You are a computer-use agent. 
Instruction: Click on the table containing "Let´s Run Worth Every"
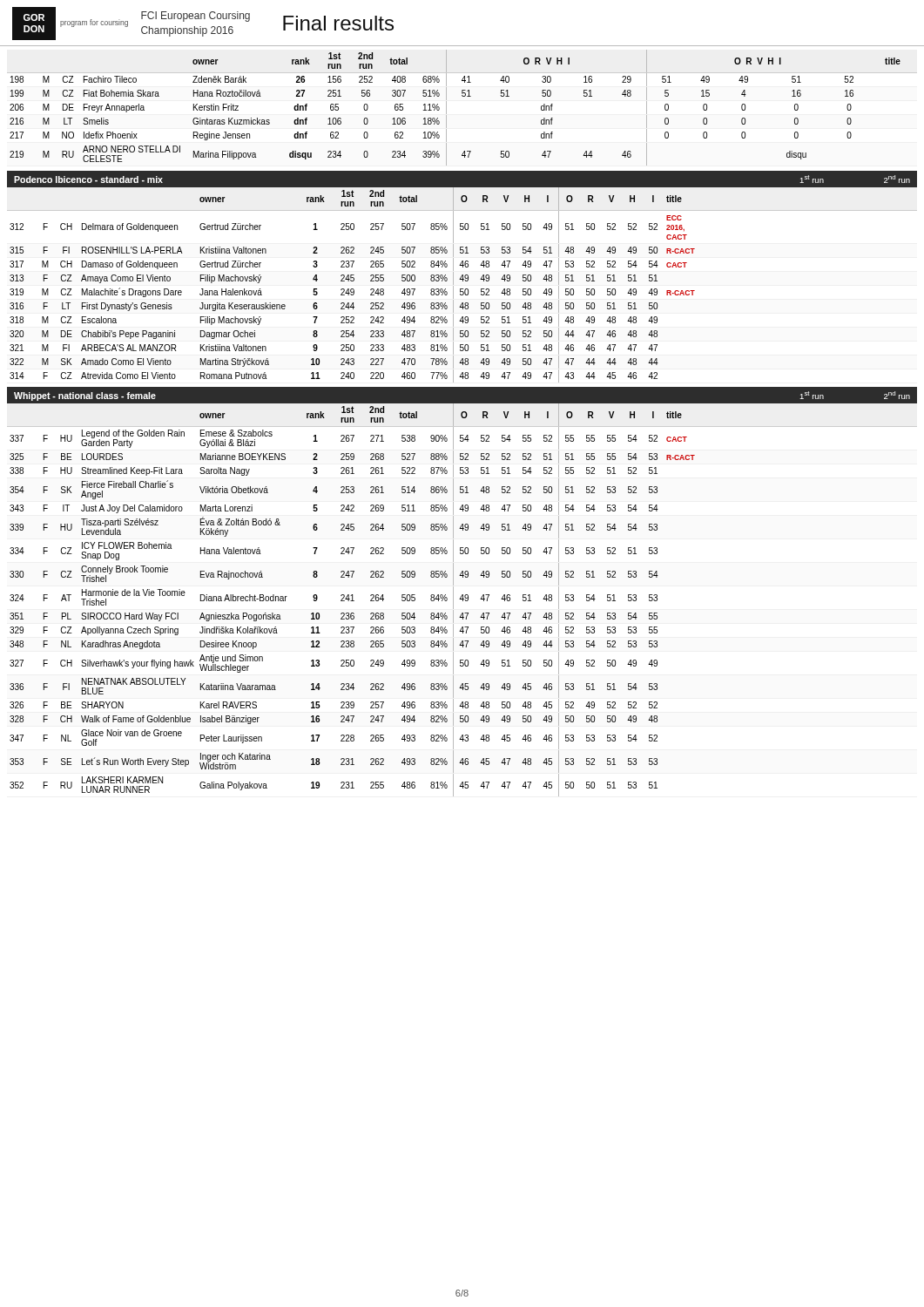point(462,601)
